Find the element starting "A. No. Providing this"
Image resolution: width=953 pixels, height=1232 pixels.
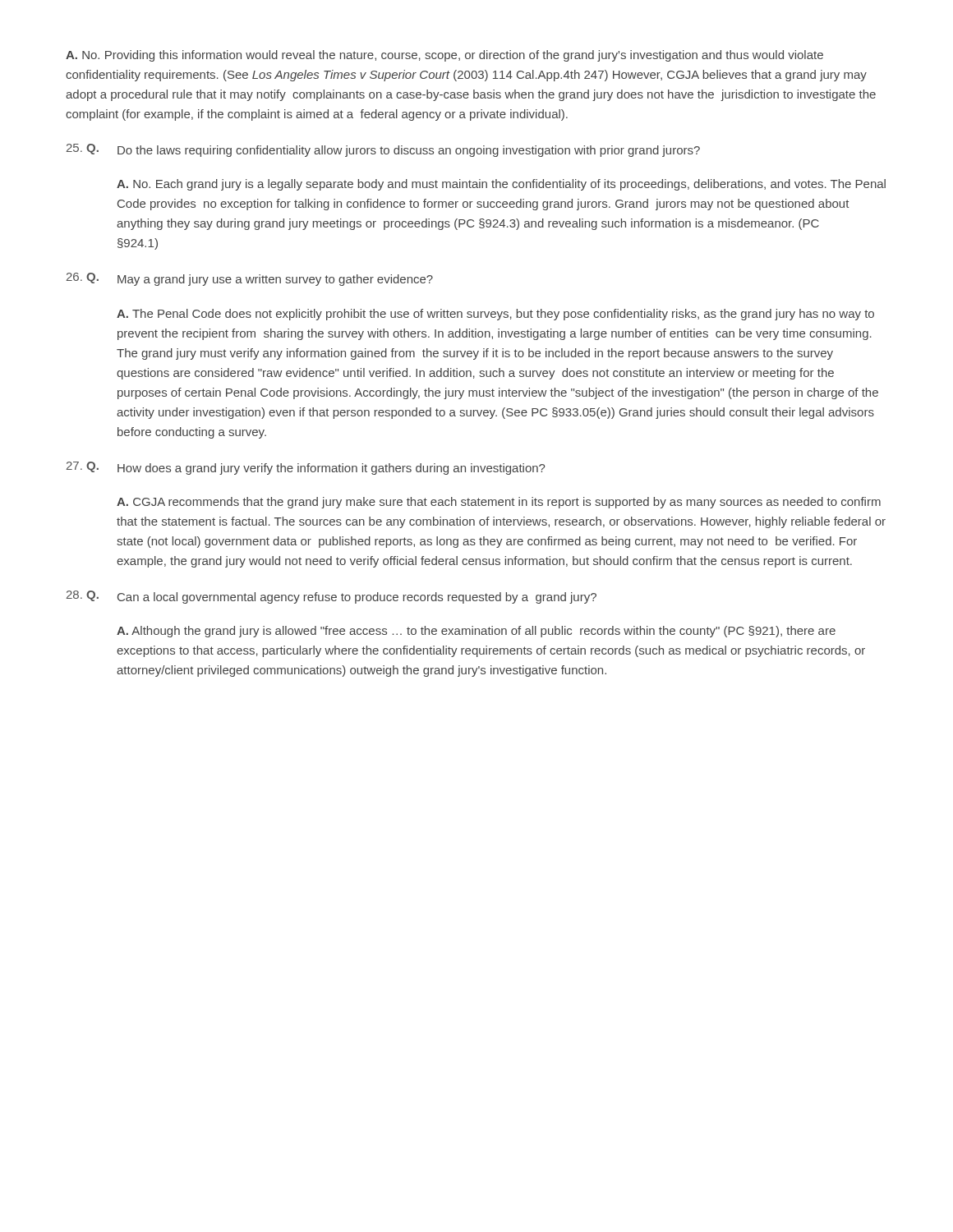471,84
